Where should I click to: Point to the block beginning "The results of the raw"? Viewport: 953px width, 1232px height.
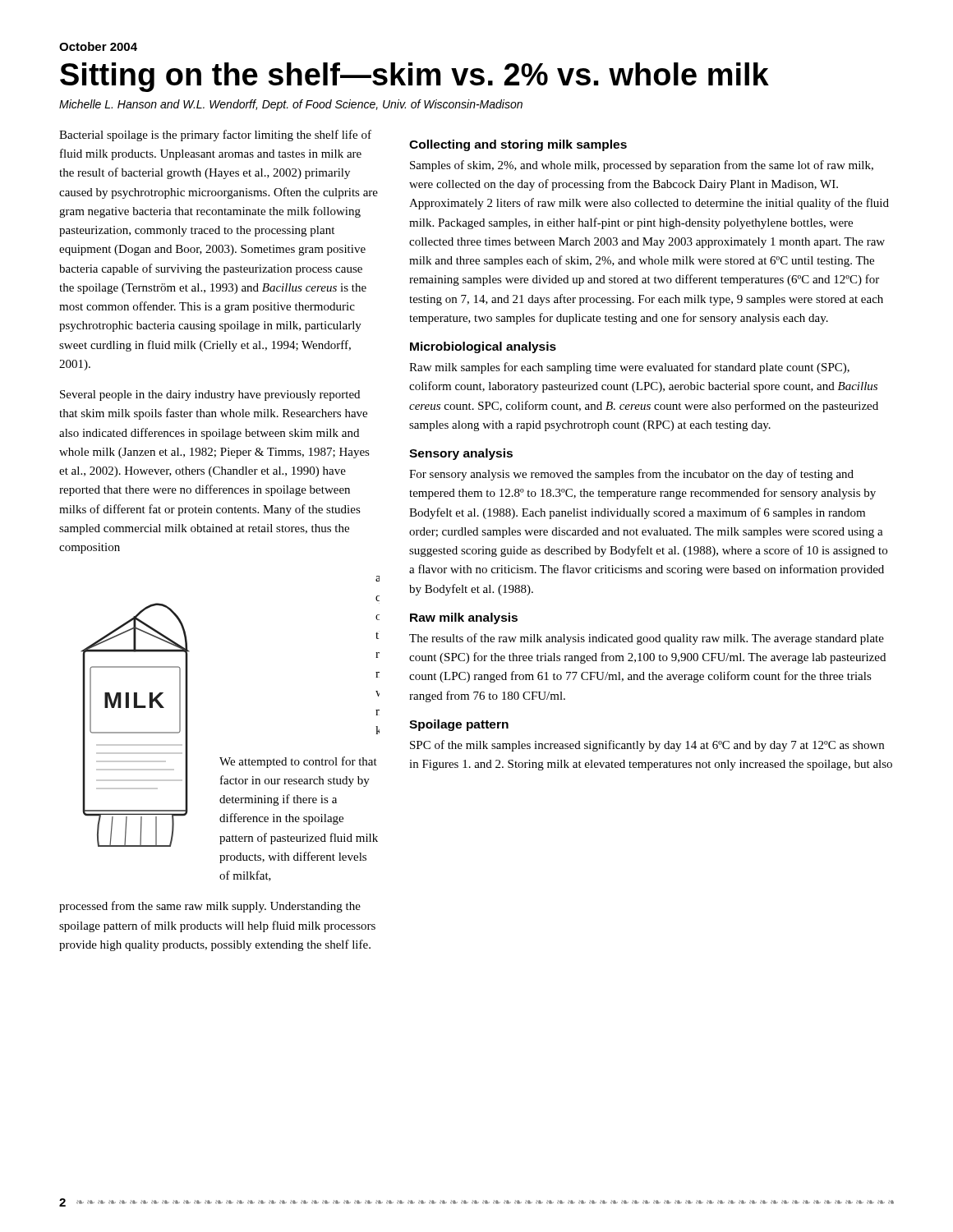click(648, 667)
